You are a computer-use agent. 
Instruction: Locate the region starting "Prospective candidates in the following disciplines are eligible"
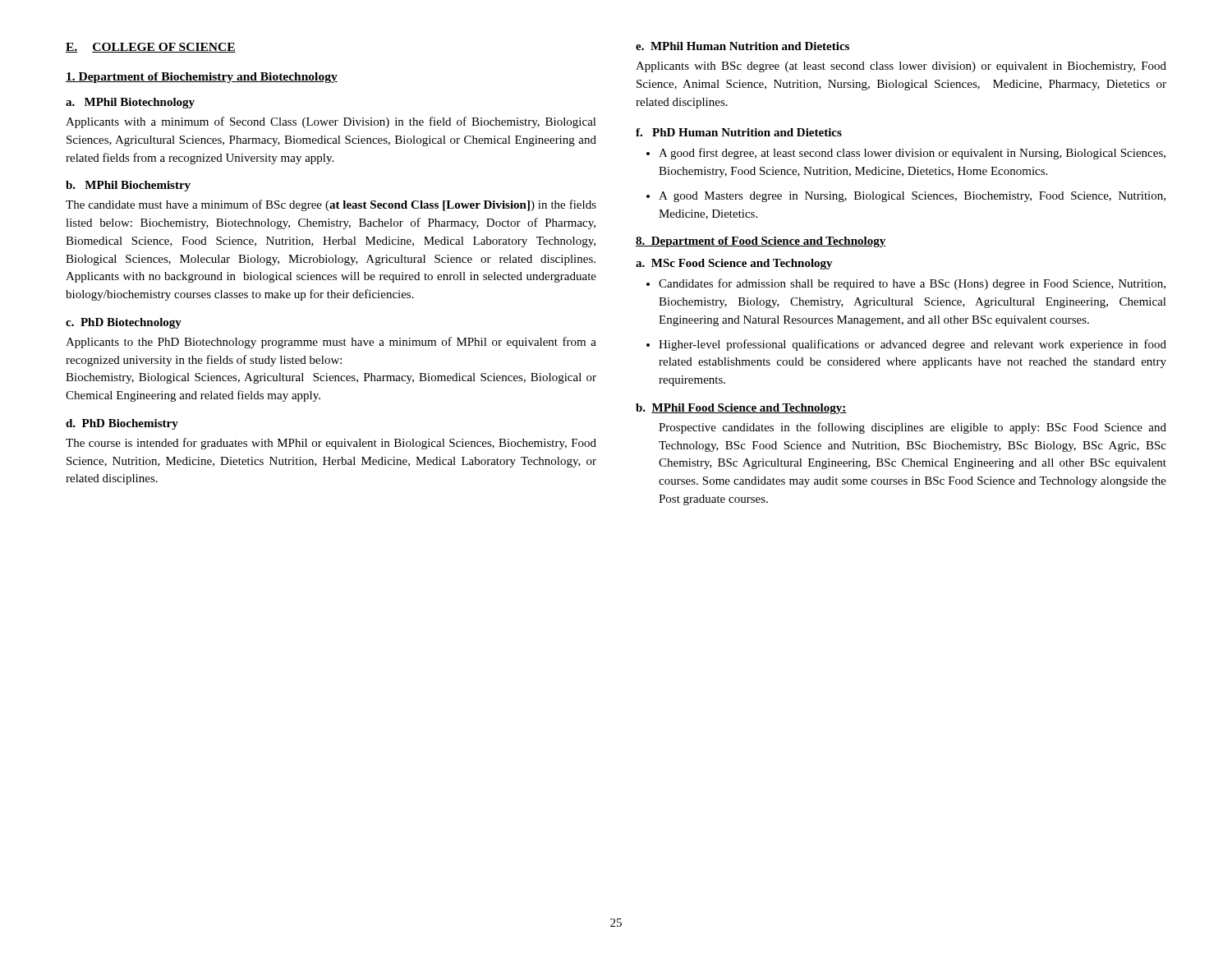click(x=901, y=463)
